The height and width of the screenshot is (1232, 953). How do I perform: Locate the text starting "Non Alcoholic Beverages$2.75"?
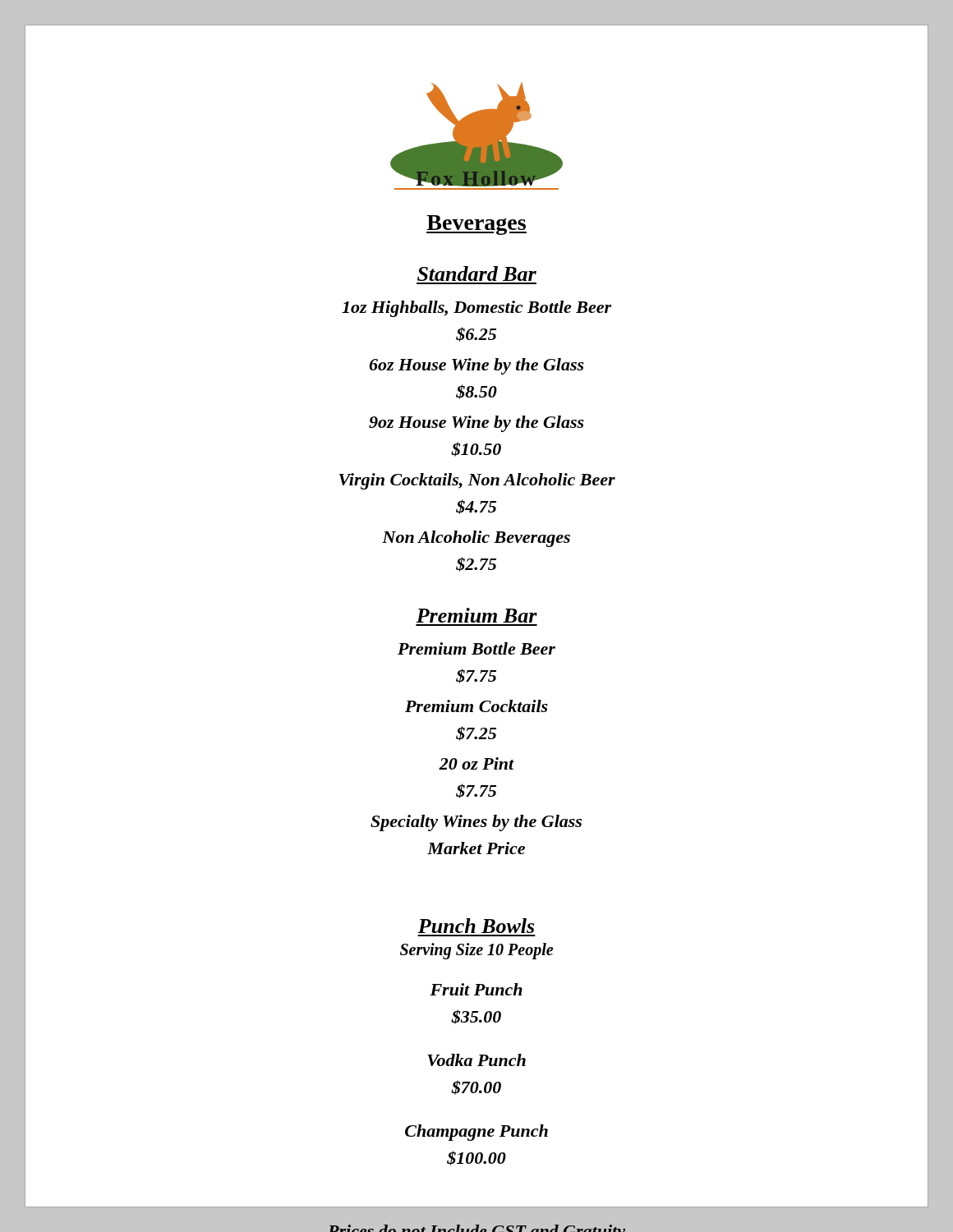[476, 550]
